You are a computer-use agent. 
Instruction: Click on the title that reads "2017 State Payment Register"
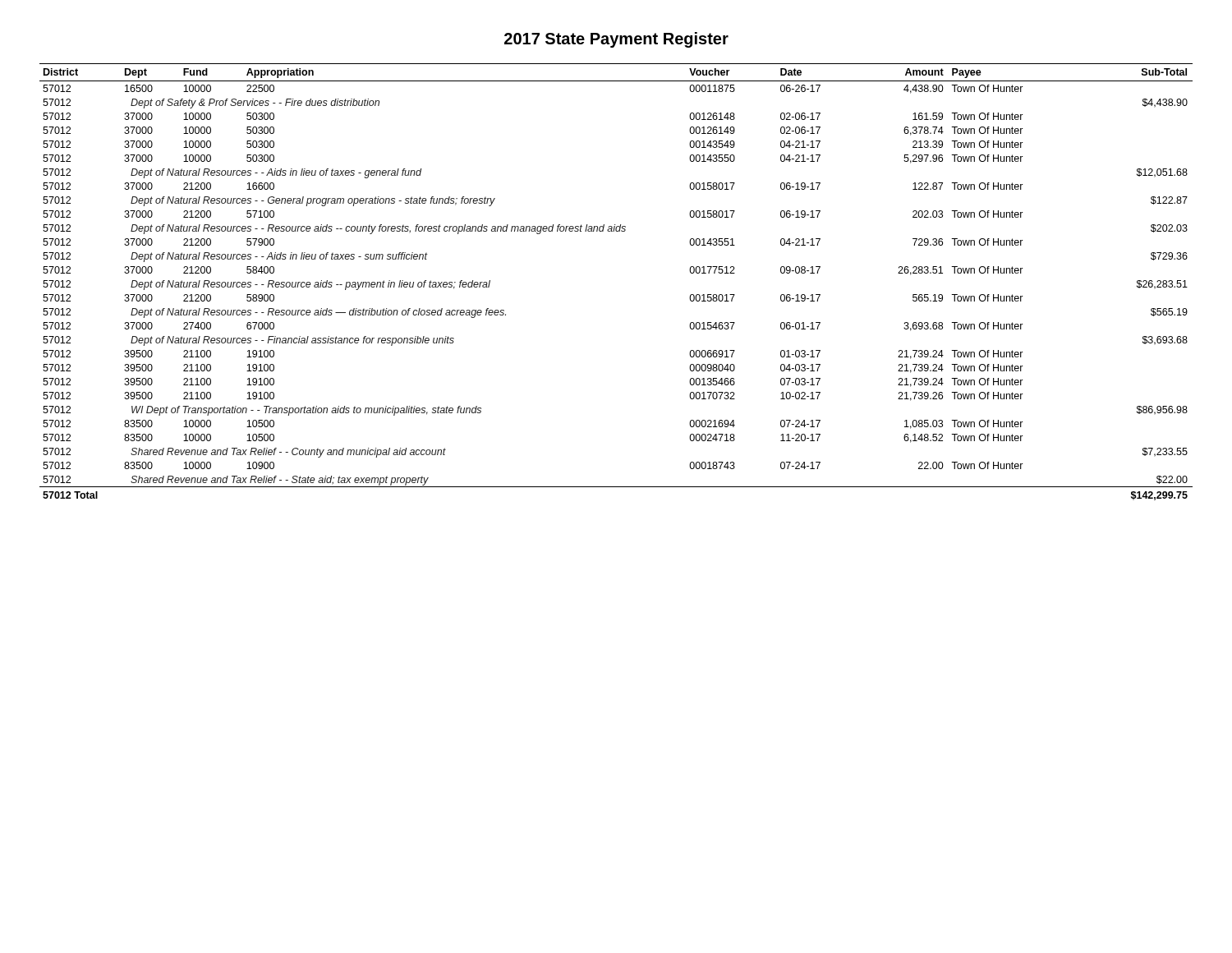click(616, 39)
